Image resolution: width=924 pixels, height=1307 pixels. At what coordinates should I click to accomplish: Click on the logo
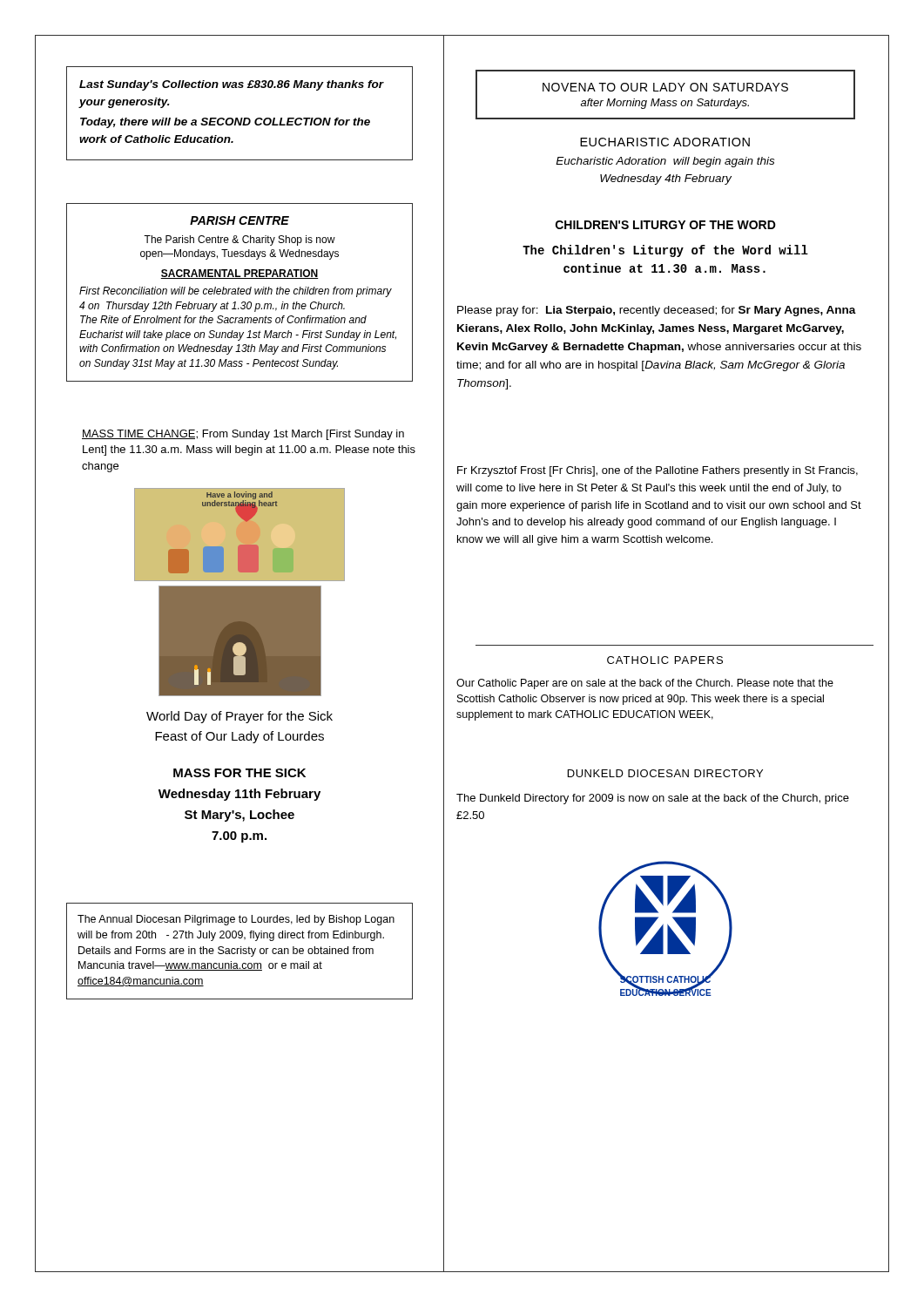665,932
